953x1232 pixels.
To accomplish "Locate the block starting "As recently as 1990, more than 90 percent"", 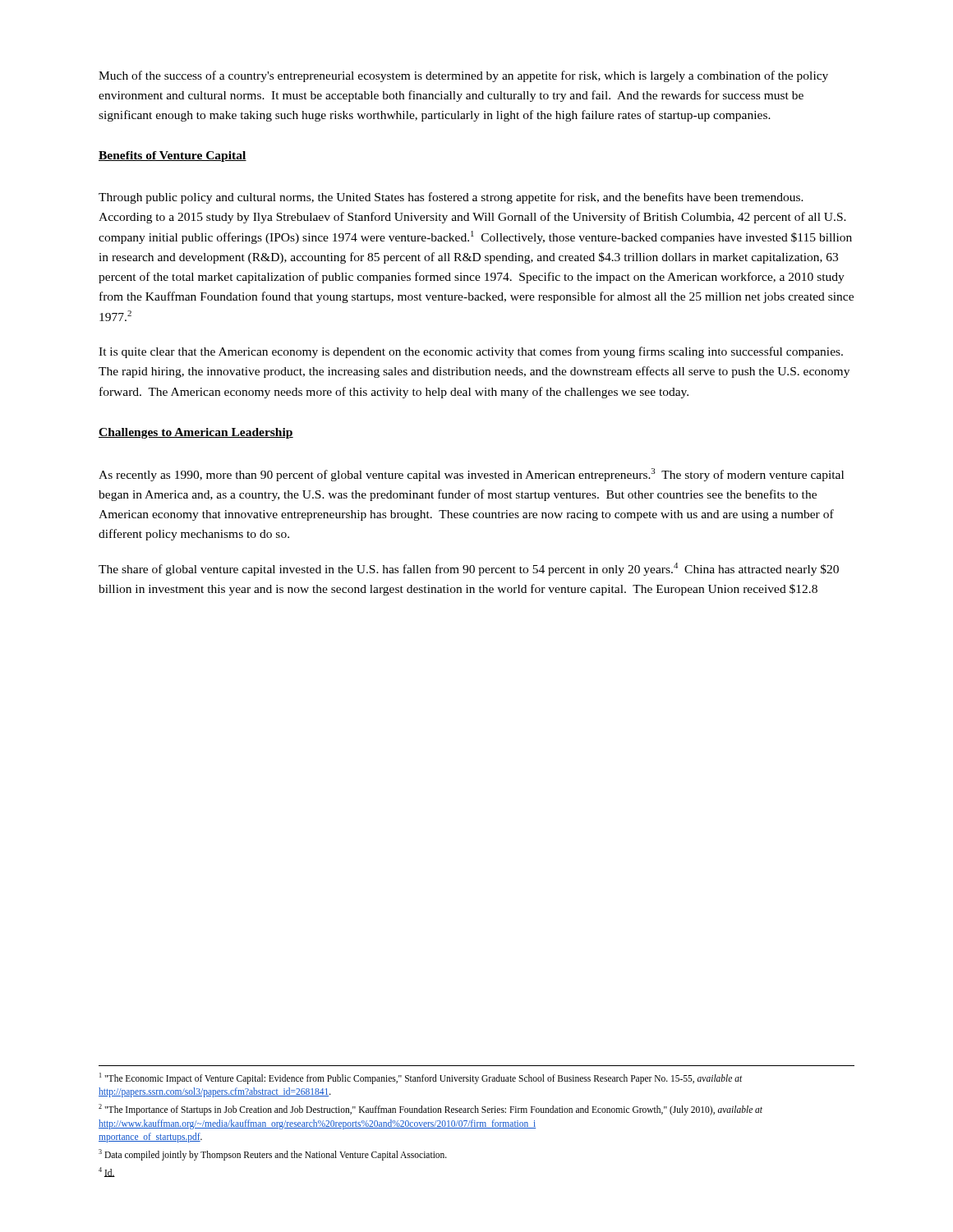I will pos(471,503).
